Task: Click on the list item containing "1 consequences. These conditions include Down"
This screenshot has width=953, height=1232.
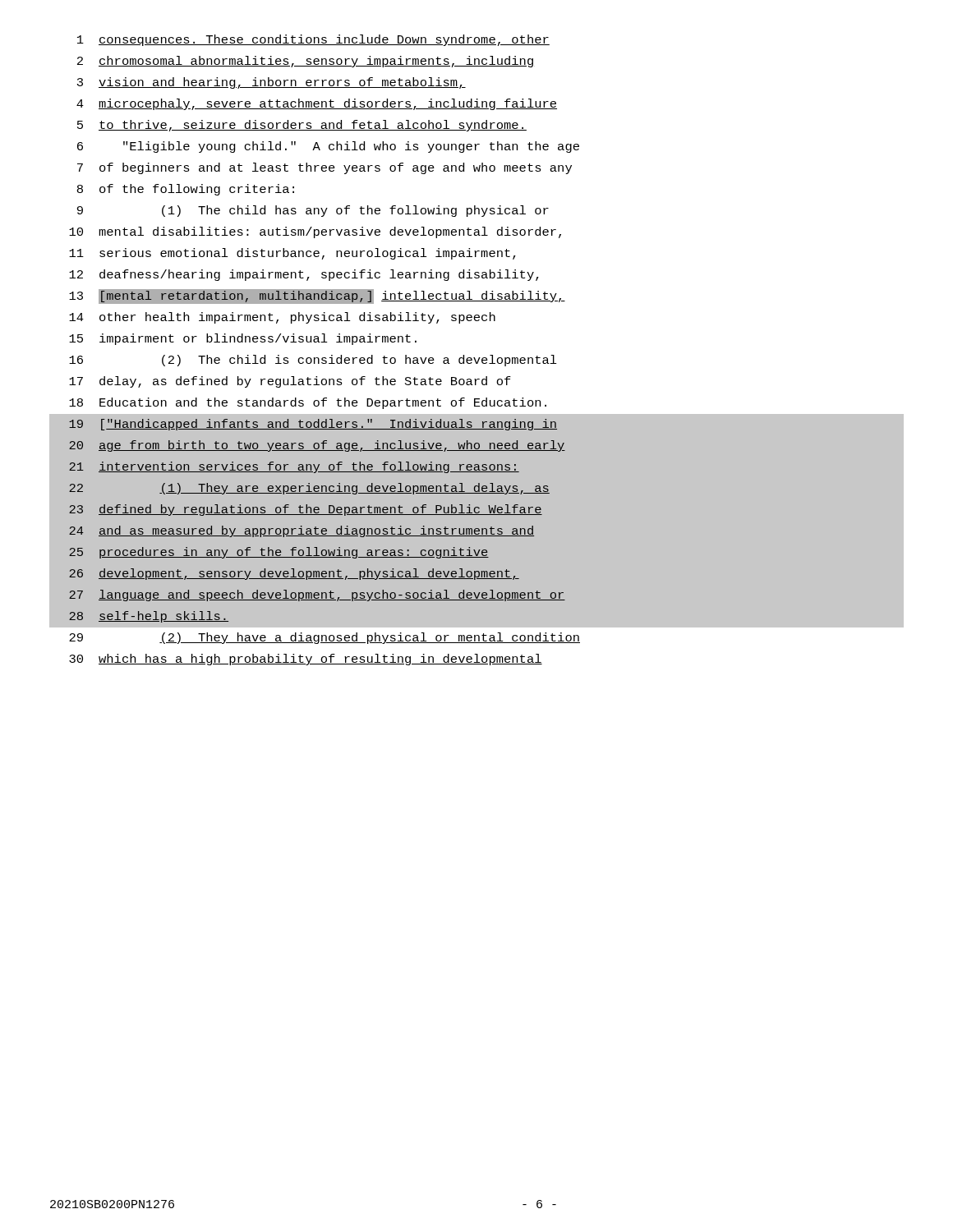Action: pyautogui.click(x=299, y=40)
